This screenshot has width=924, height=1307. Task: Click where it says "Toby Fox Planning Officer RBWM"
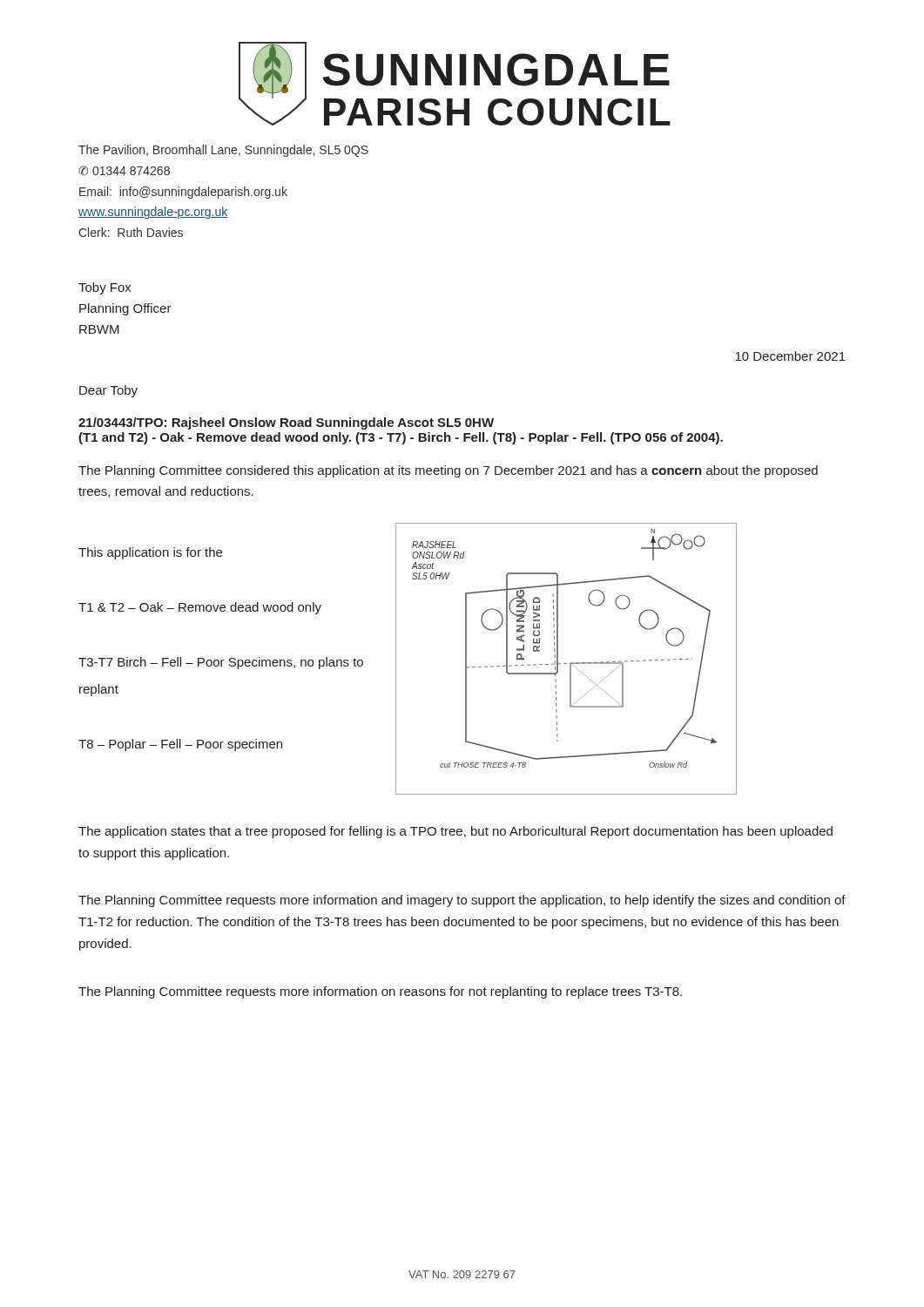pyautogui.click(x=125, y=308)
